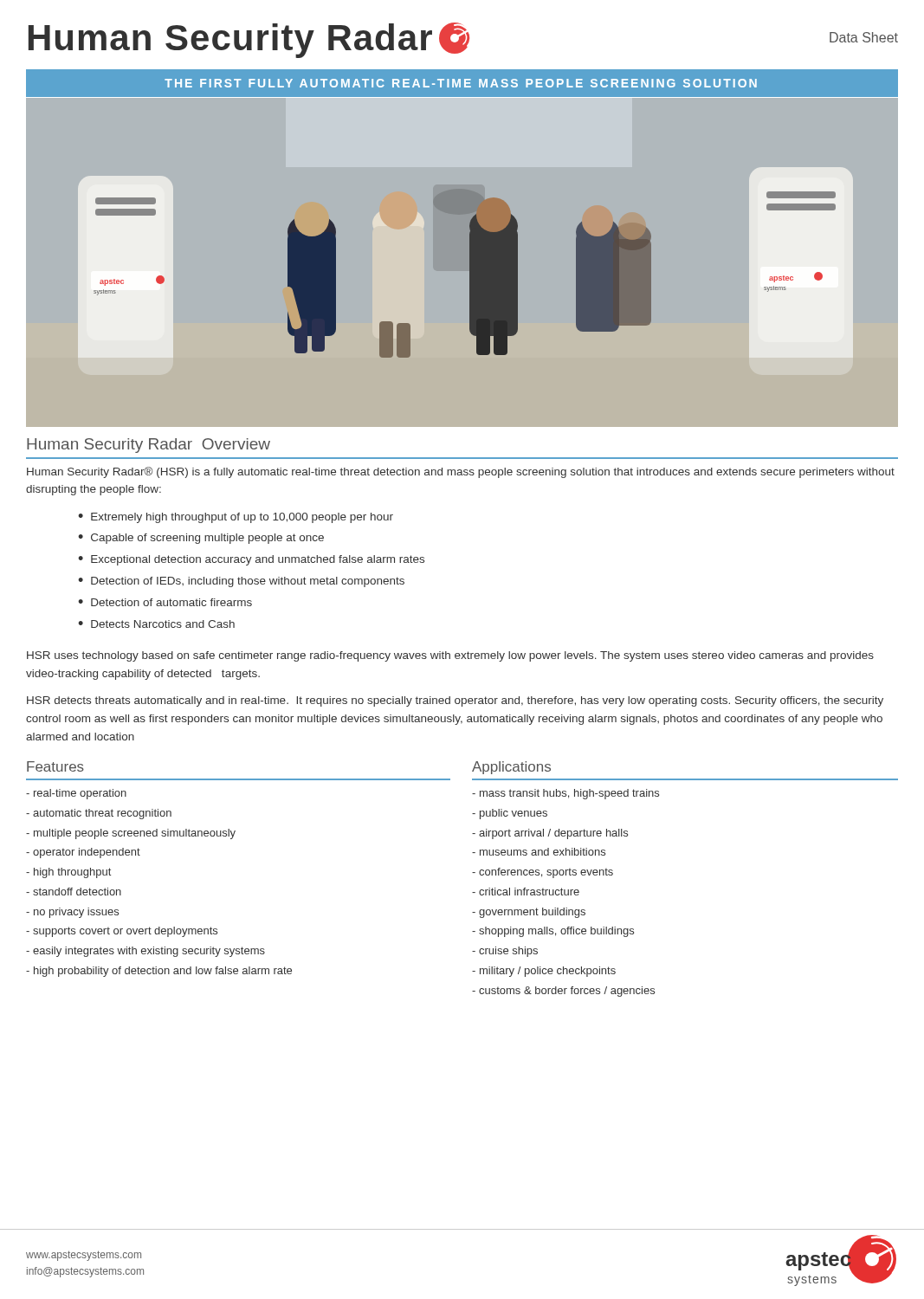
Task: Locate the text "Data Sheet"
Action: [863, 38]
